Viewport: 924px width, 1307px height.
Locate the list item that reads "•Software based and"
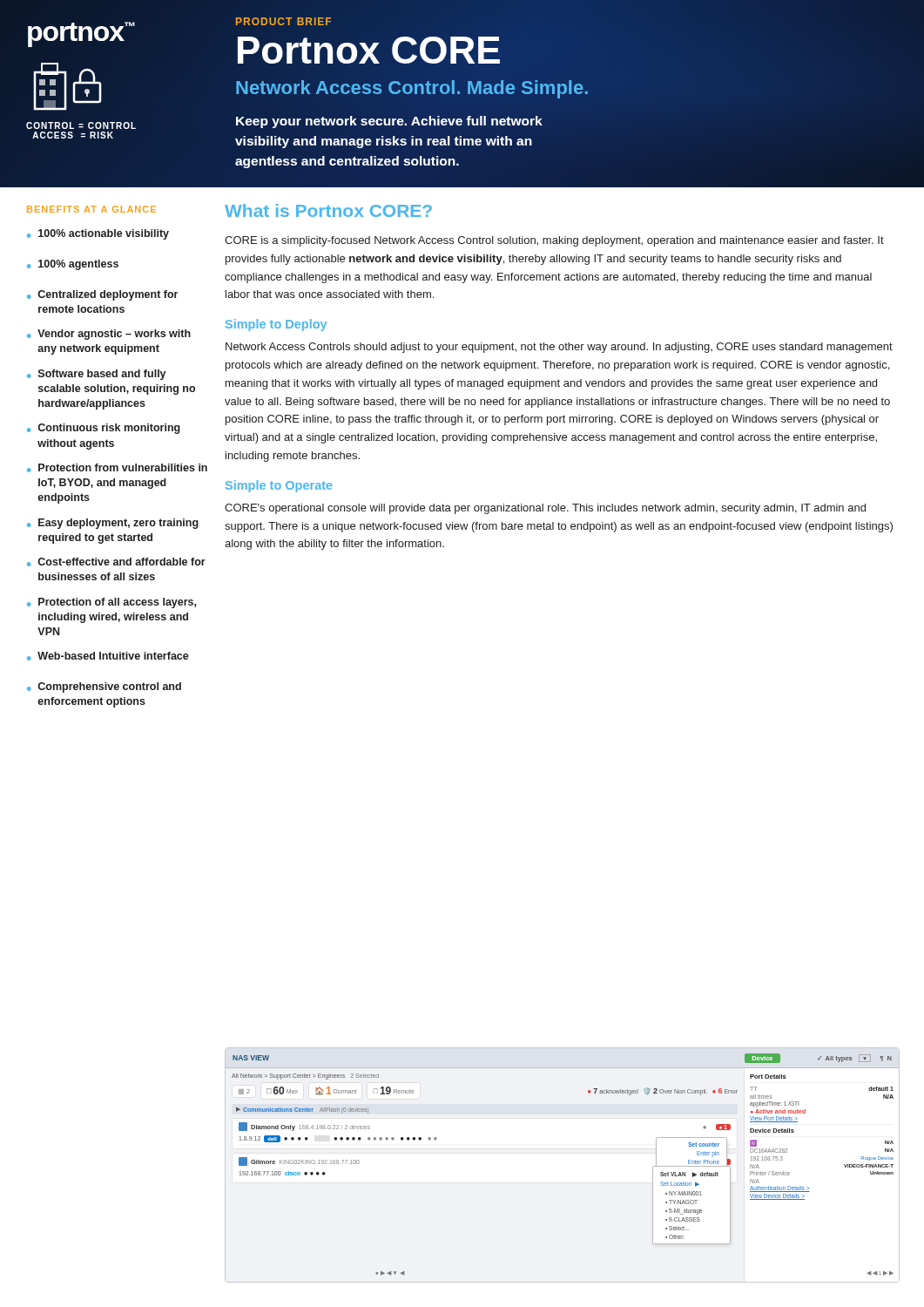118,389
